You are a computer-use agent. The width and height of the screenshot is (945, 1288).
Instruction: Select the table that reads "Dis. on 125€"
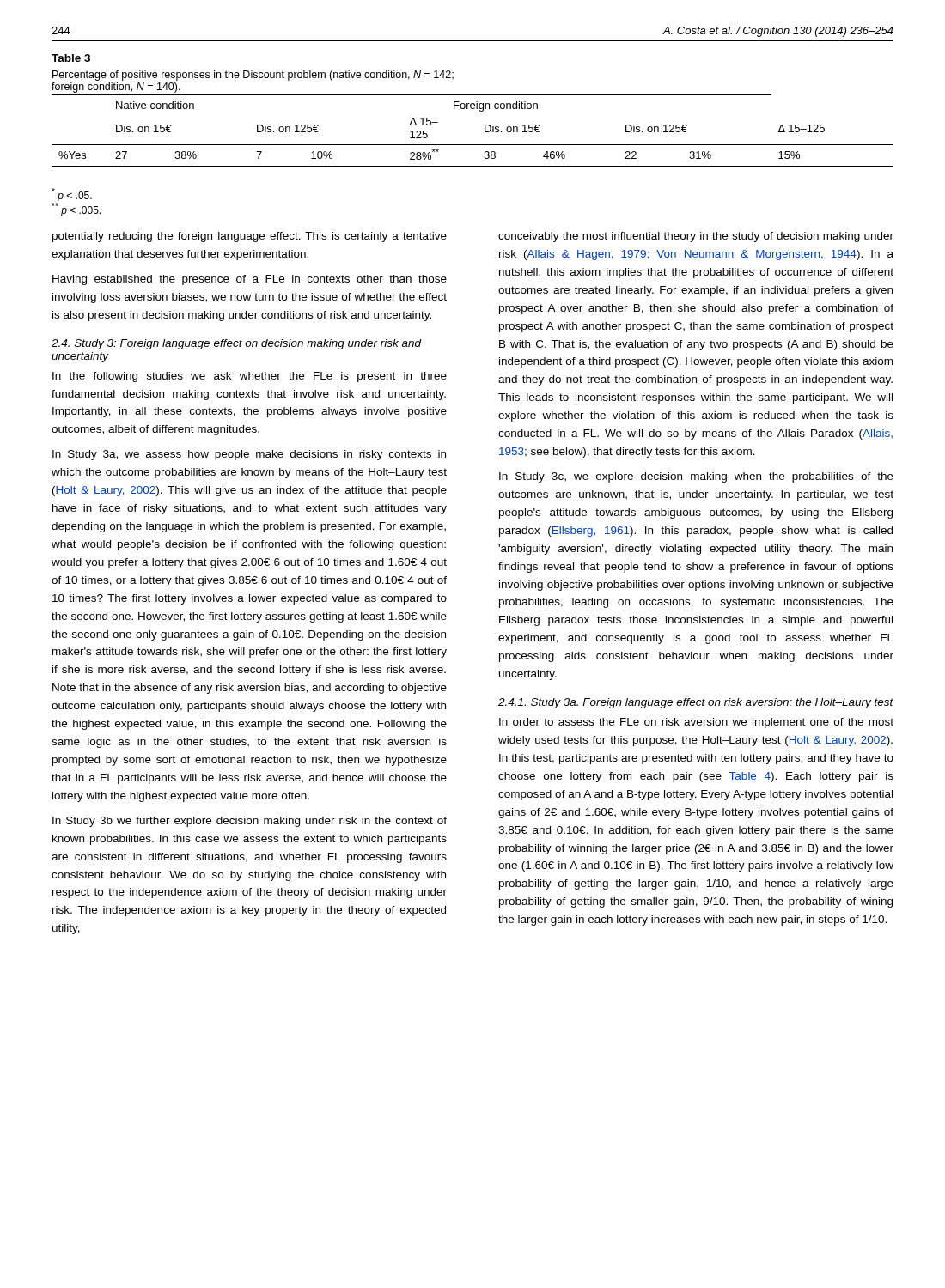(x=472, y=131)
